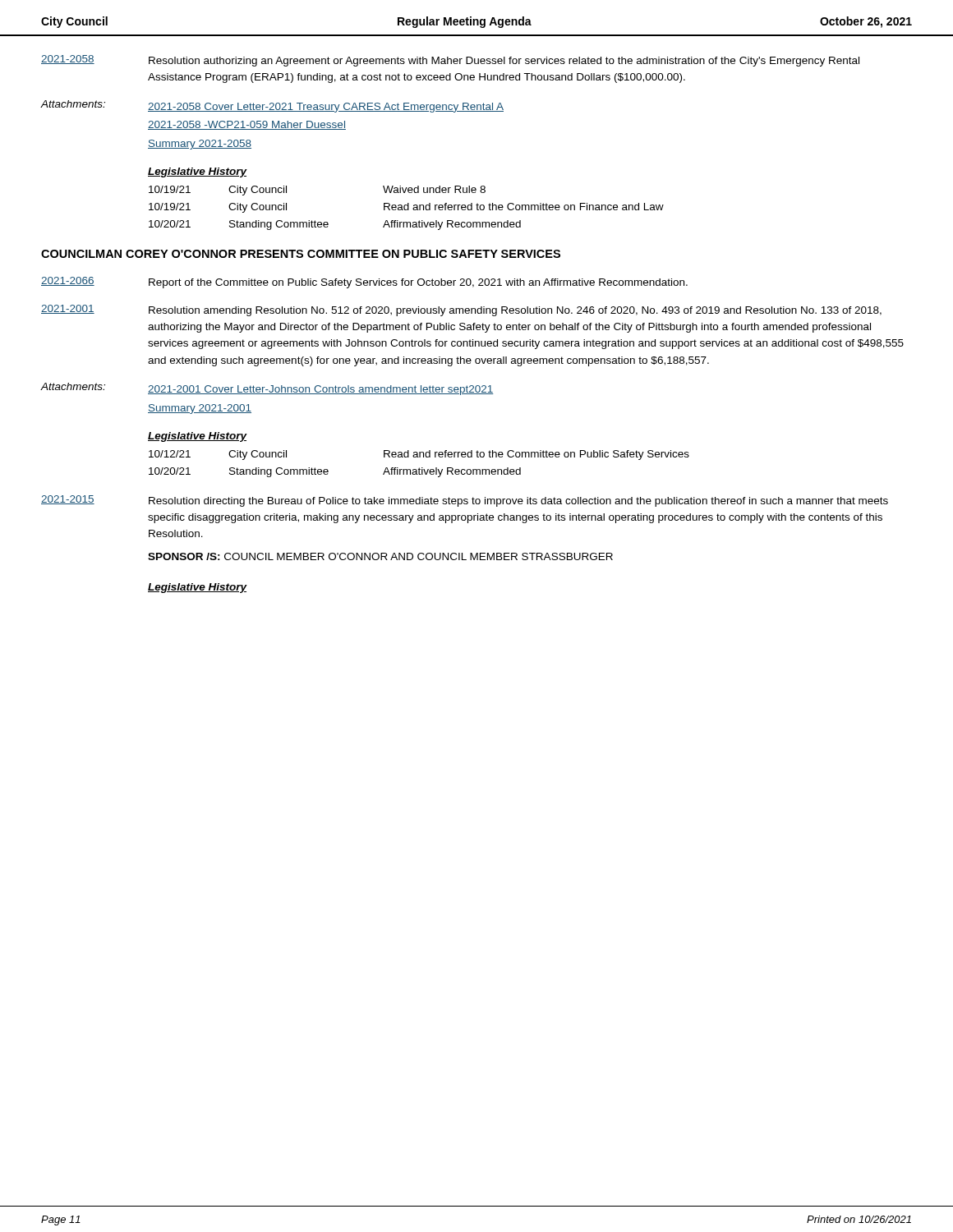The image size is (953, 1232).
Task: Click on the region starting "2021-2066 Report of the Committee on Public"
Action: point(476,282)
